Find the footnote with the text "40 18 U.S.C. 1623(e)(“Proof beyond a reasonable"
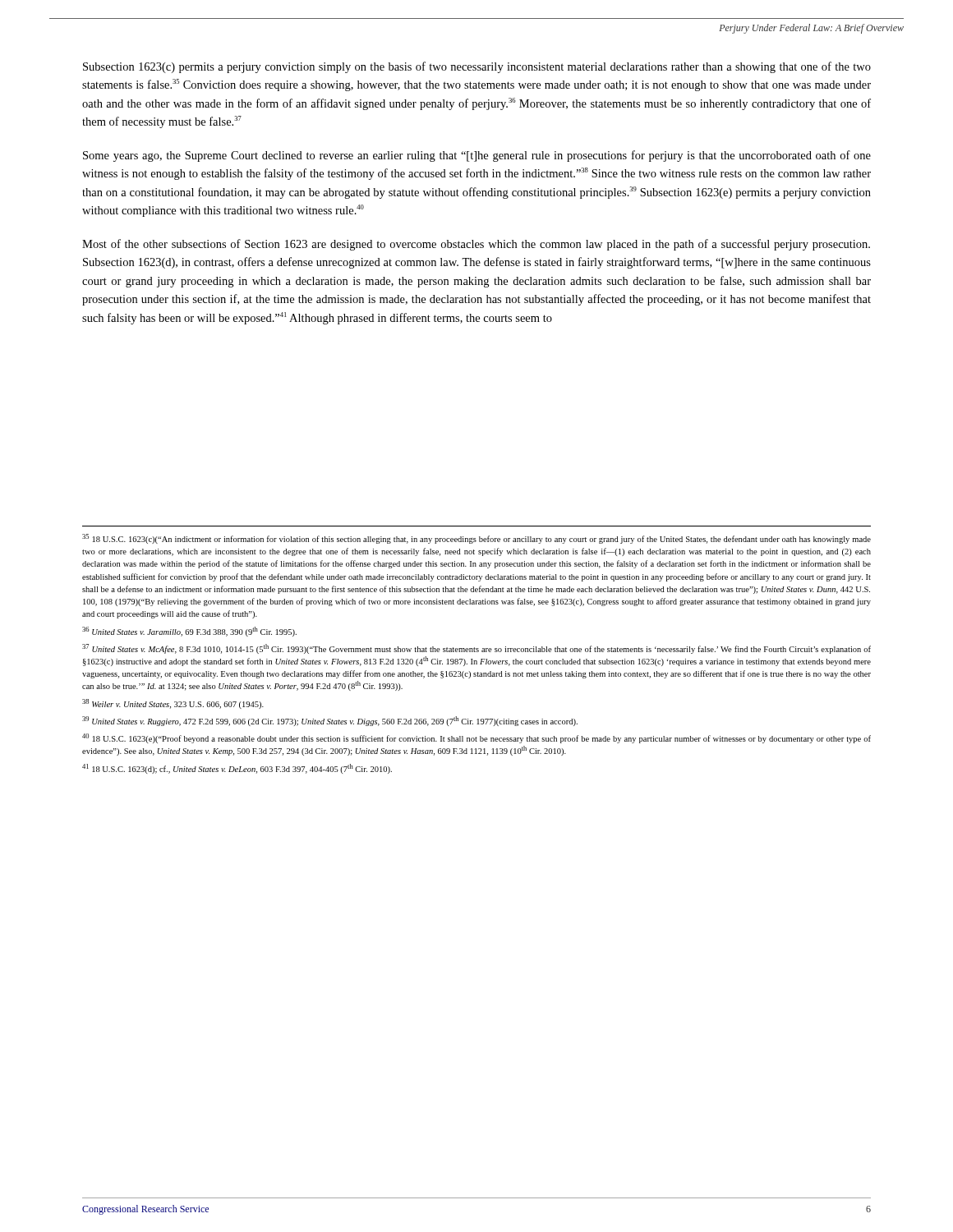This screenshot has height=1232, width=953. click(476, 744)
